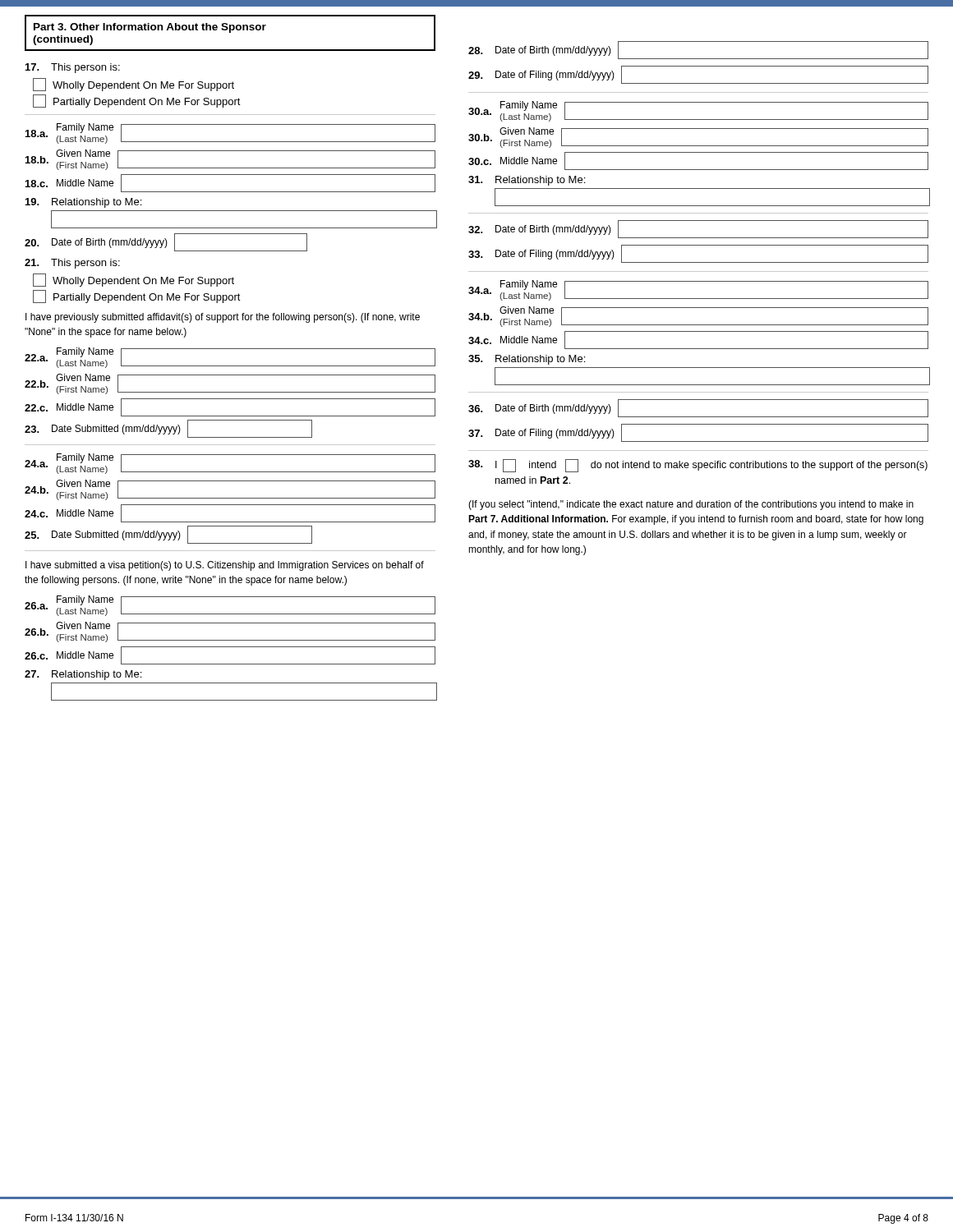Locate the text block containing "(If you select"
Image resolution: width=953 pixels, height=1232 pixels.
tap(696, 527)
